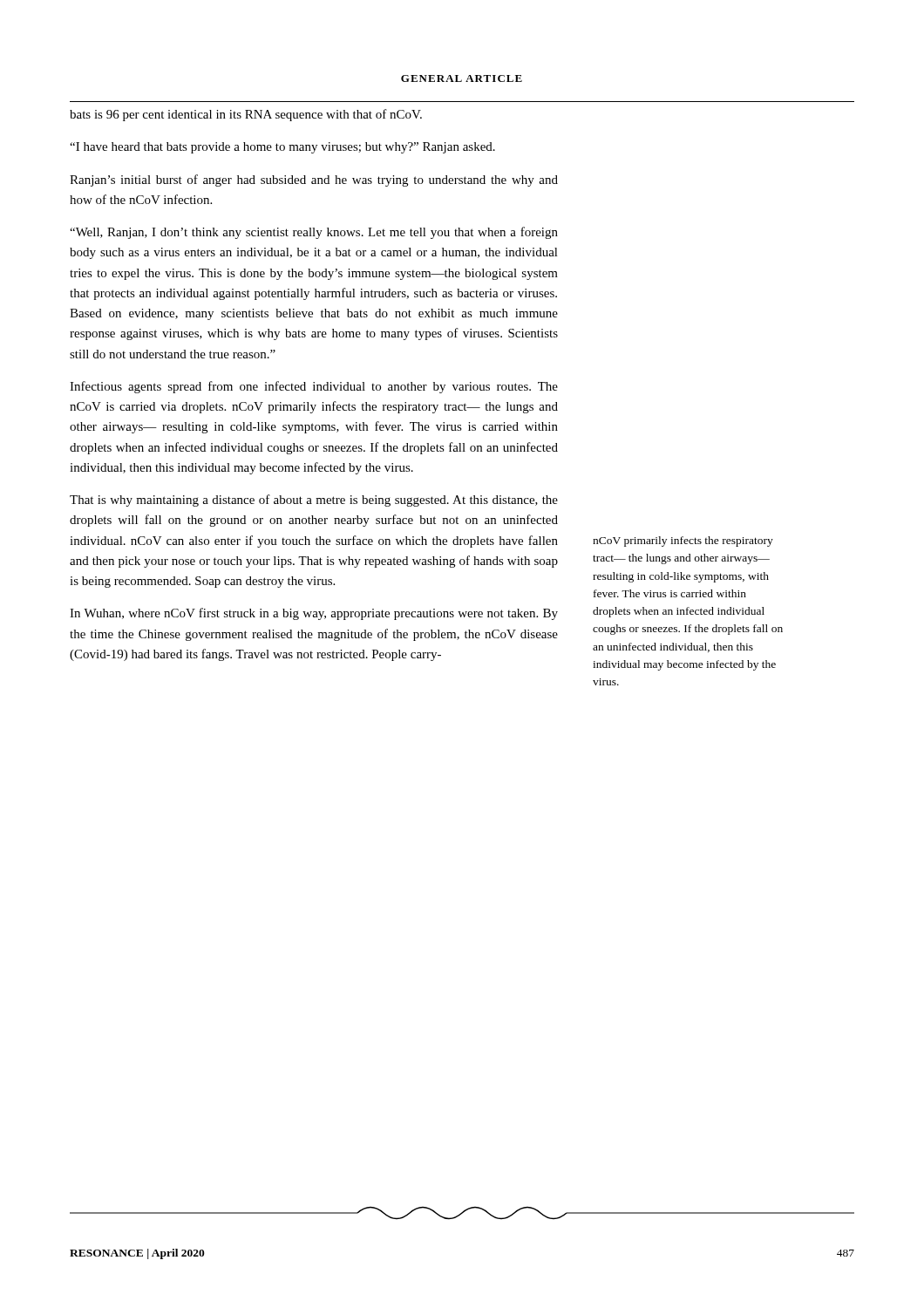Select the text block that reads "That is why maintaining a"
924x1308 pixels.
[314, 540]
